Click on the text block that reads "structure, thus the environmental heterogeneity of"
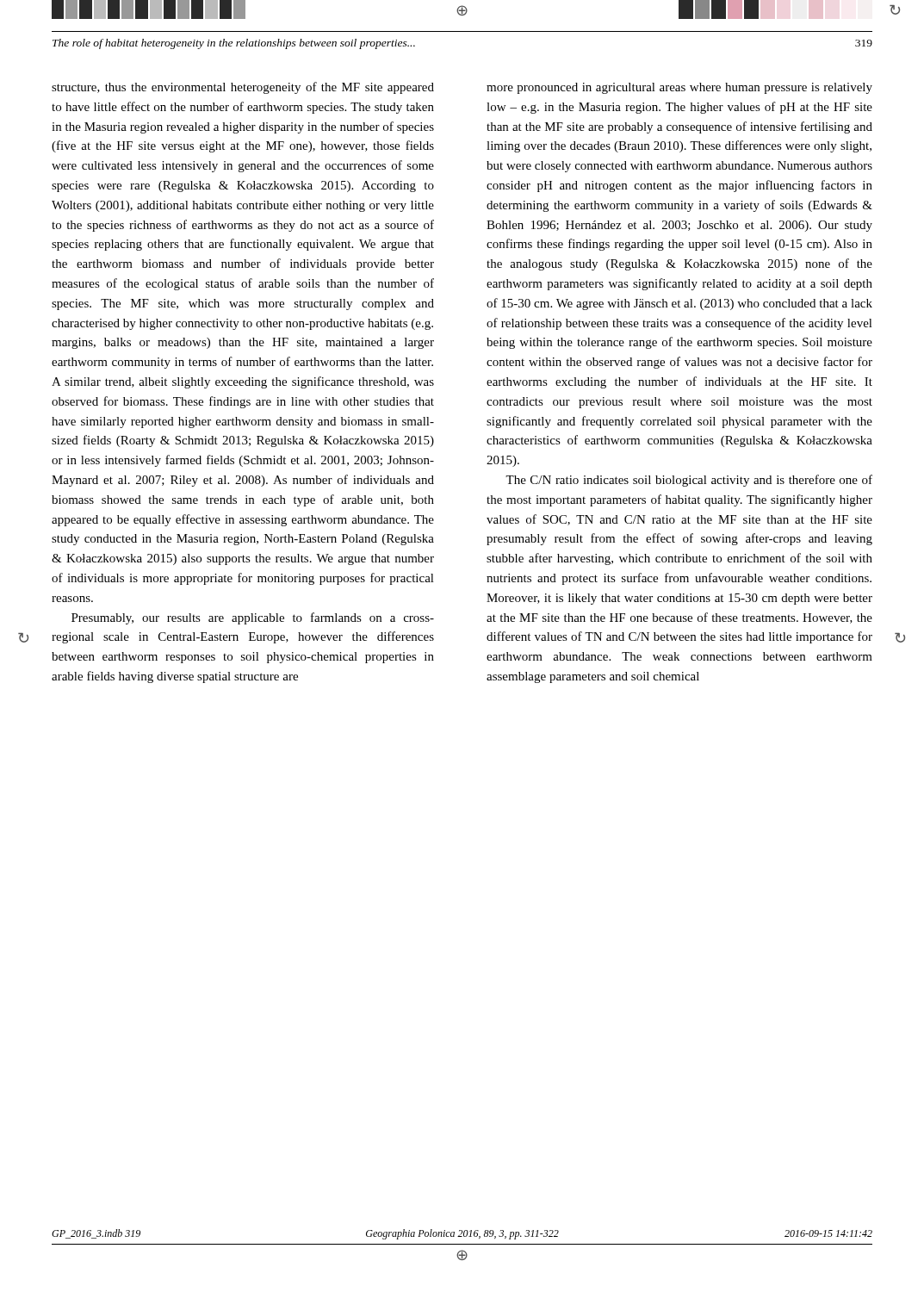 243,382
